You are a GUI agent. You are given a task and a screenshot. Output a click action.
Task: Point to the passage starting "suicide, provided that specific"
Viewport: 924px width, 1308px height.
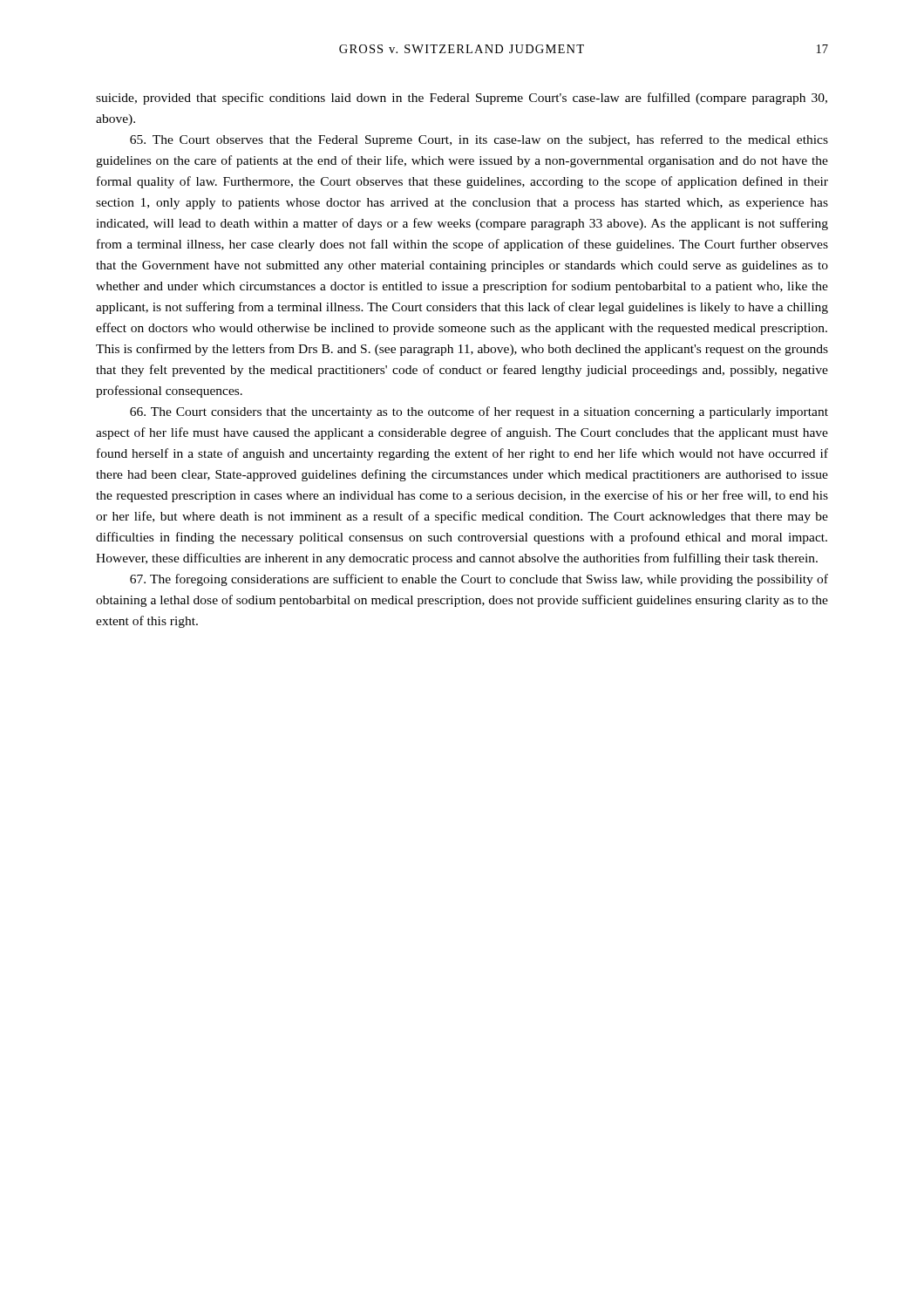click(x=462, y=108)
